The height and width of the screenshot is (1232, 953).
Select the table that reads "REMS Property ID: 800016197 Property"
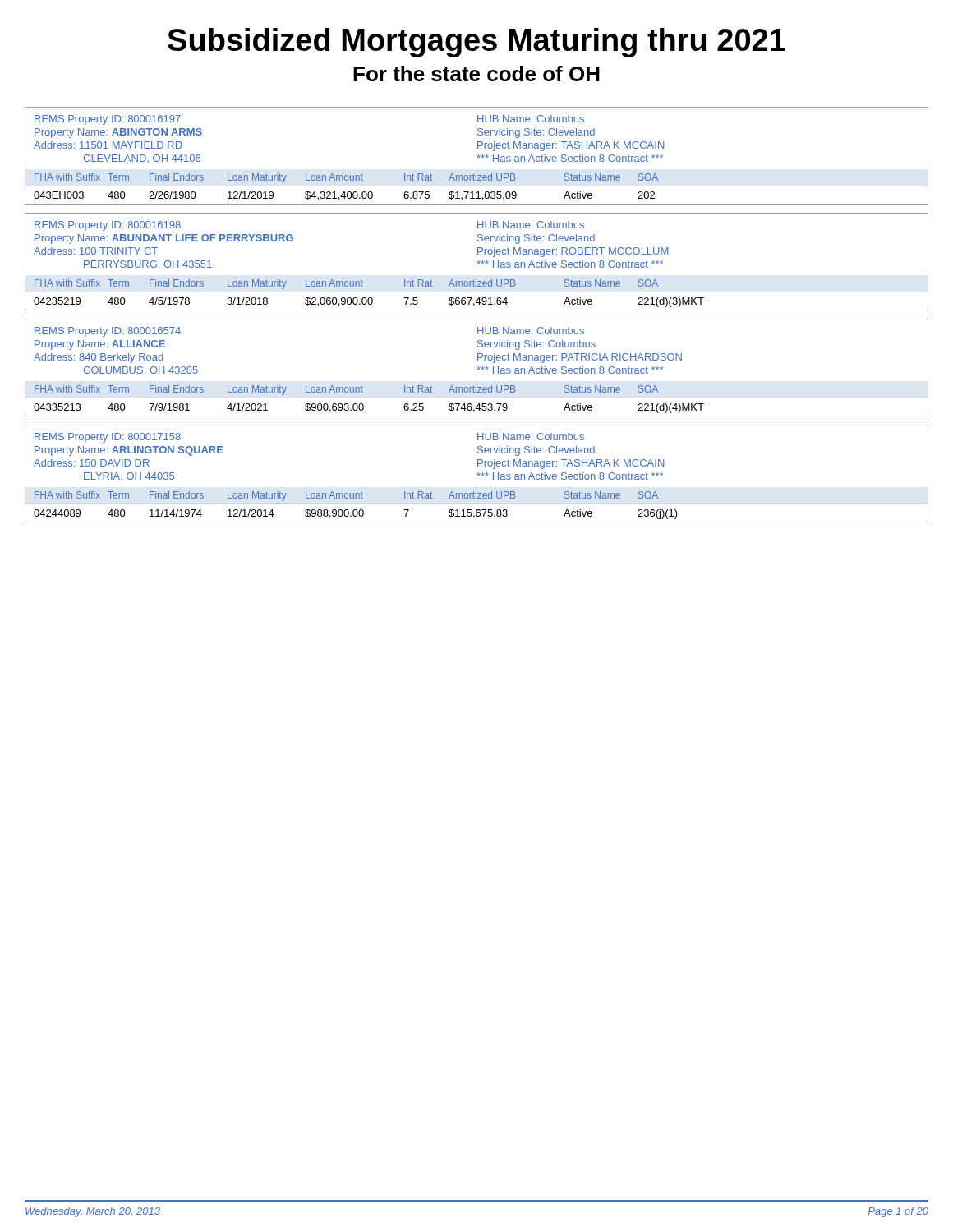pyautogui.click(x=476, y=156)
